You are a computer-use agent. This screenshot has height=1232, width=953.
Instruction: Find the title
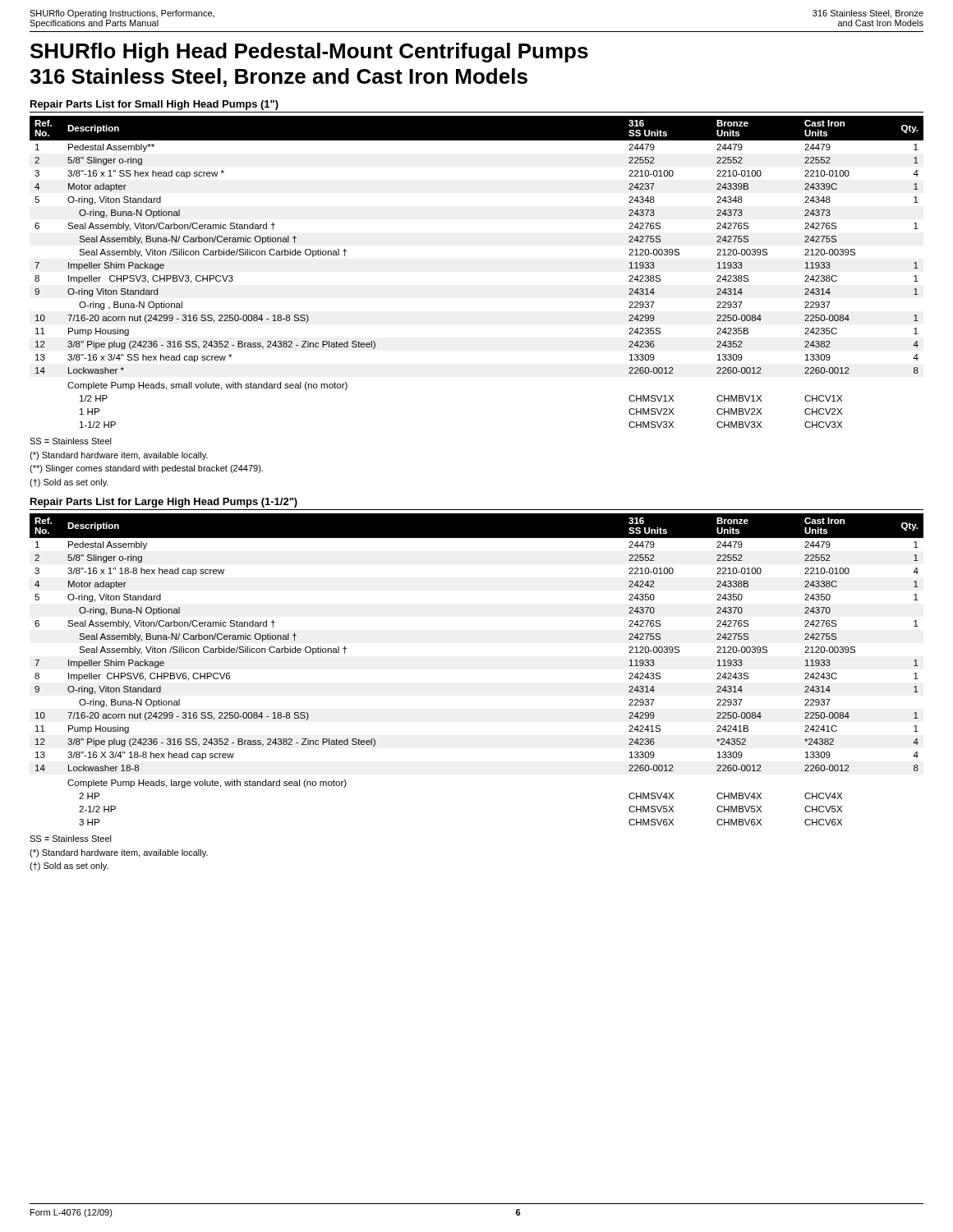pos(309,64)
